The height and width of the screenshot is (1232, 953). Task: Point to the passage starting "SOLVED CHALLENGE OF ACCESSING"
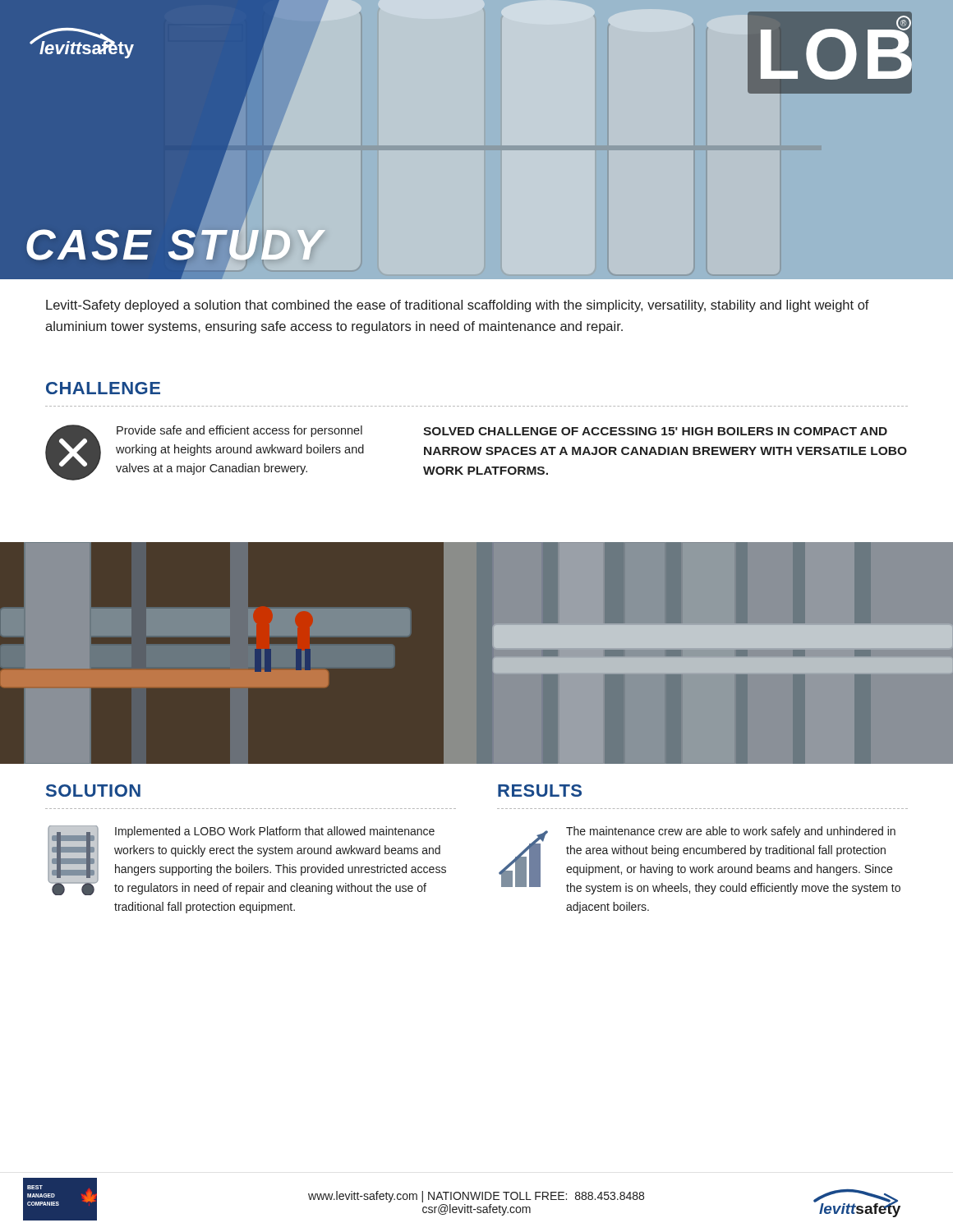click(665, 451)
